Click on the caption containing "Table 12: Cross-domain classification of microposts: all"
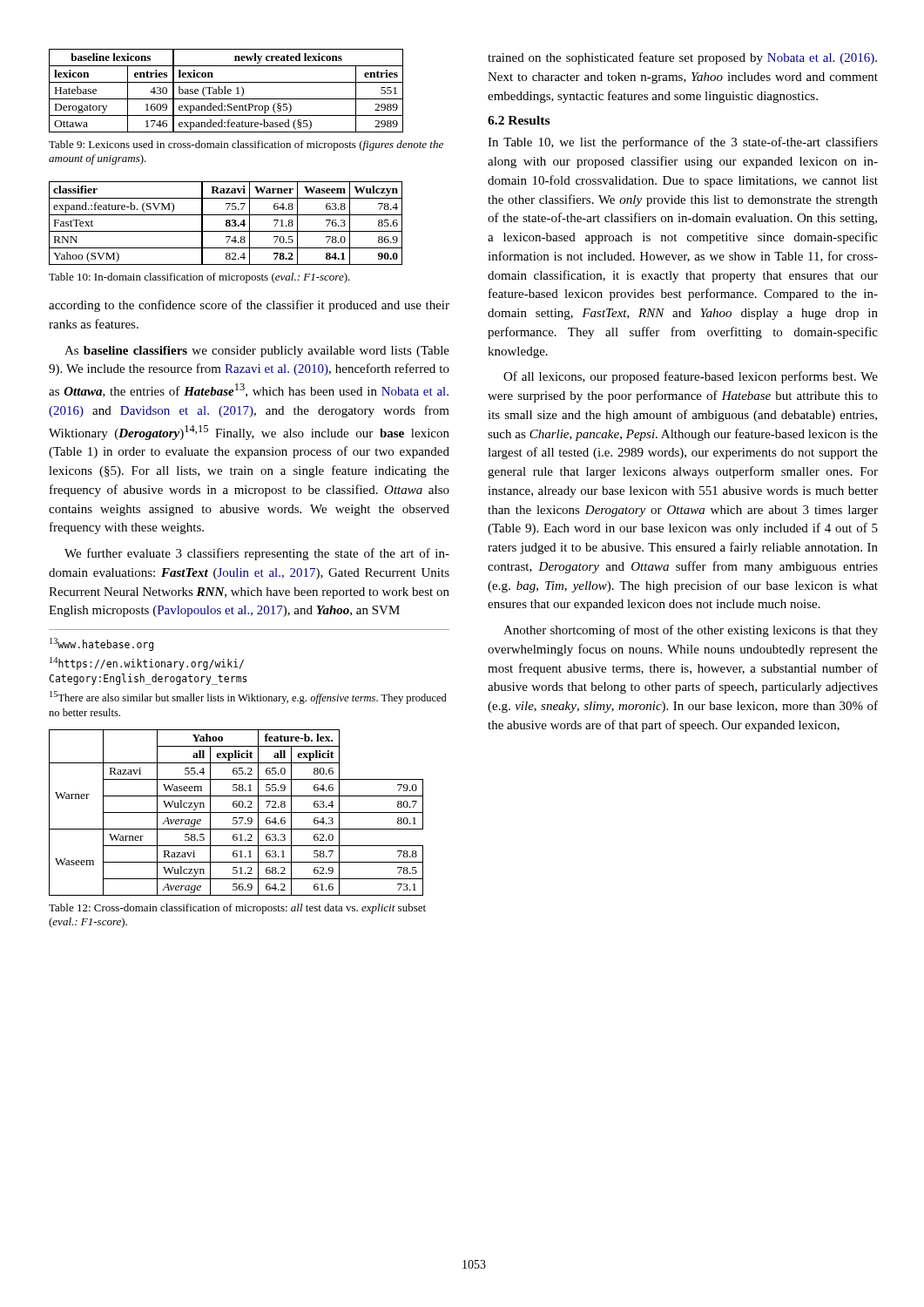 237,914
